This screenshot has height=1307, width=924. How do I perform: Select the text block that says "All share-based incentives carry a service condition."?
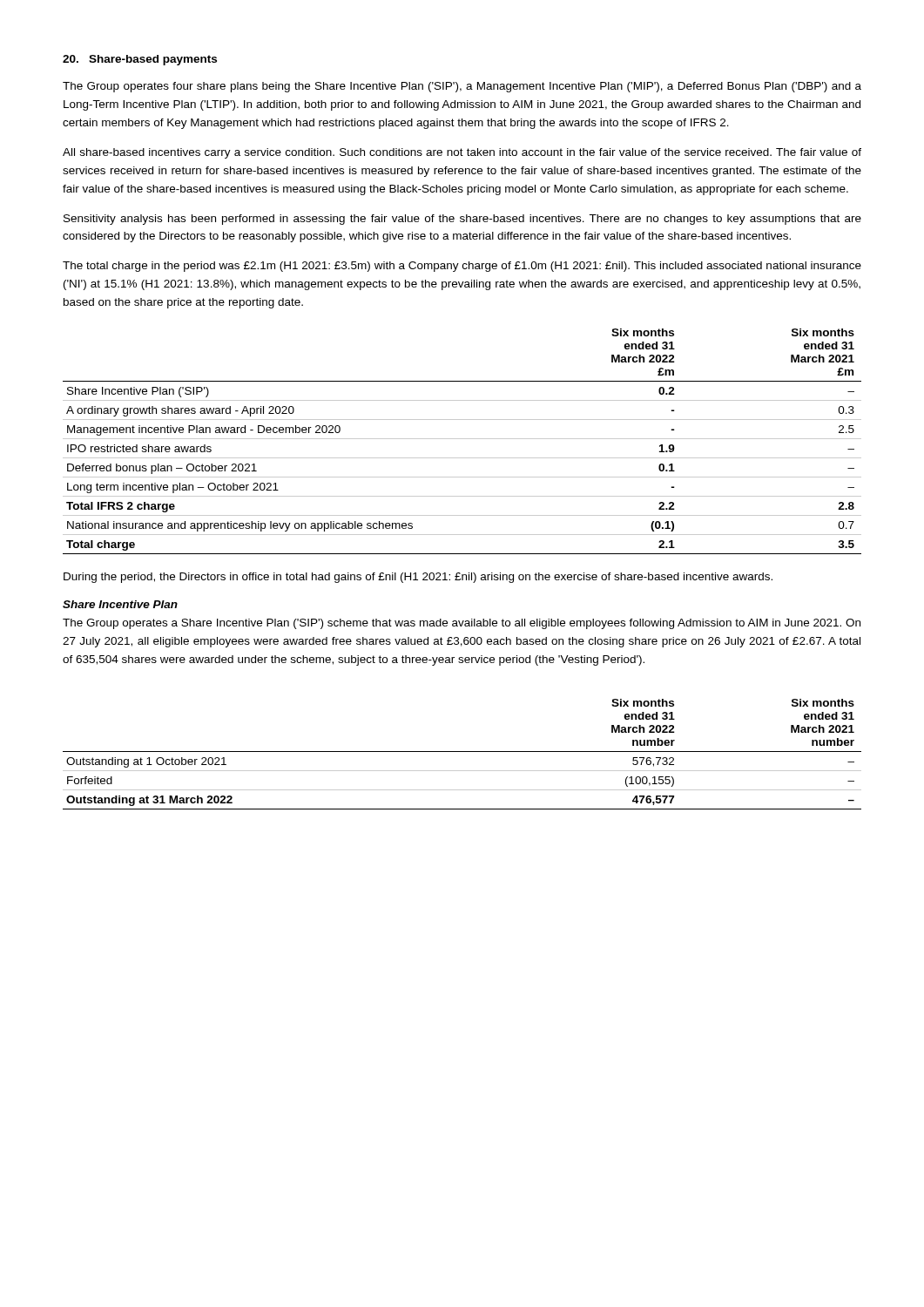click(462, 170)
